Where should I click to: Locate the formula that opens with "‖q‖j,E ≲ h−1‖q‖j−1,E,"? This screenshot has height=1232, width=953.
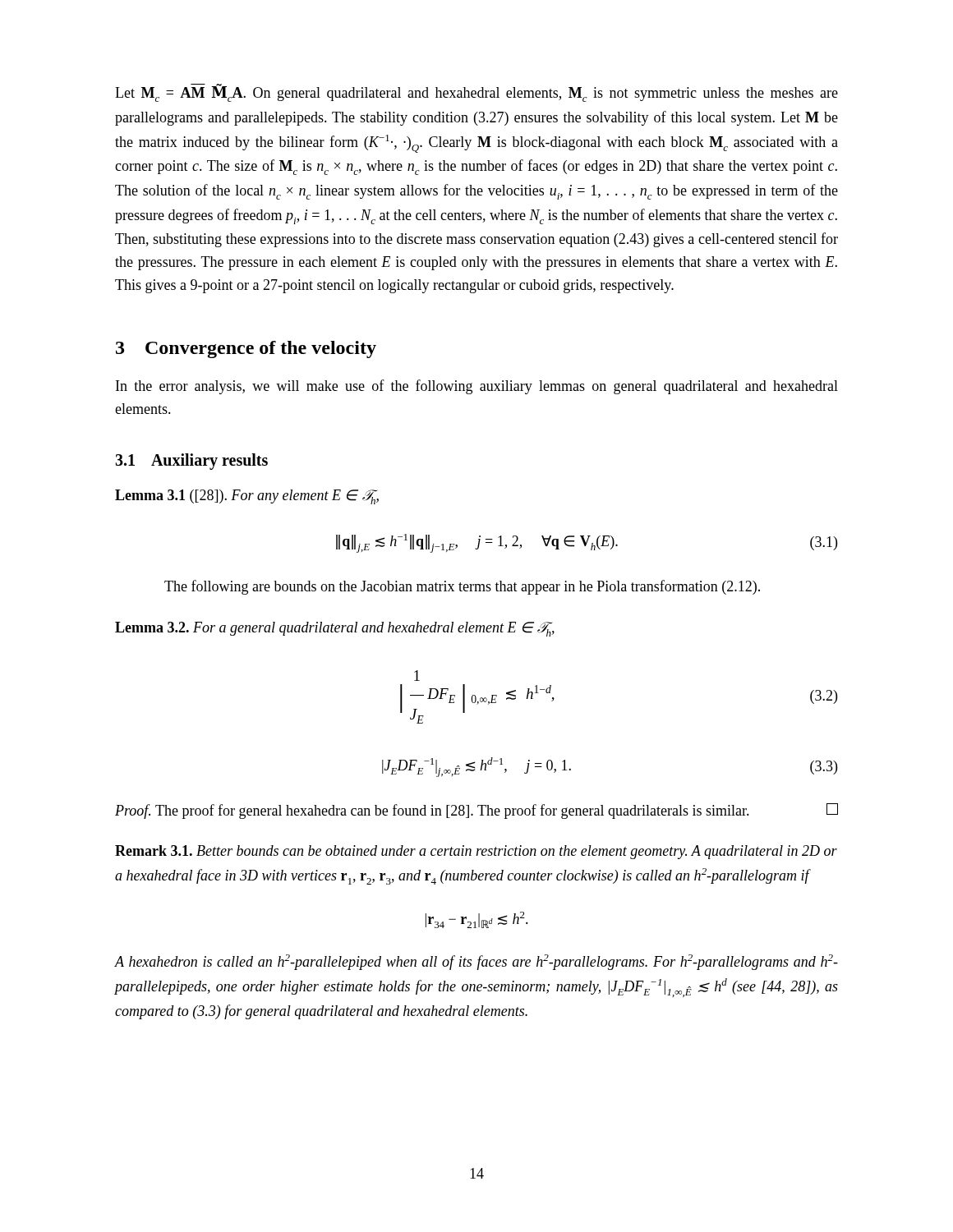pyautogui.click(x=586, y=542)
